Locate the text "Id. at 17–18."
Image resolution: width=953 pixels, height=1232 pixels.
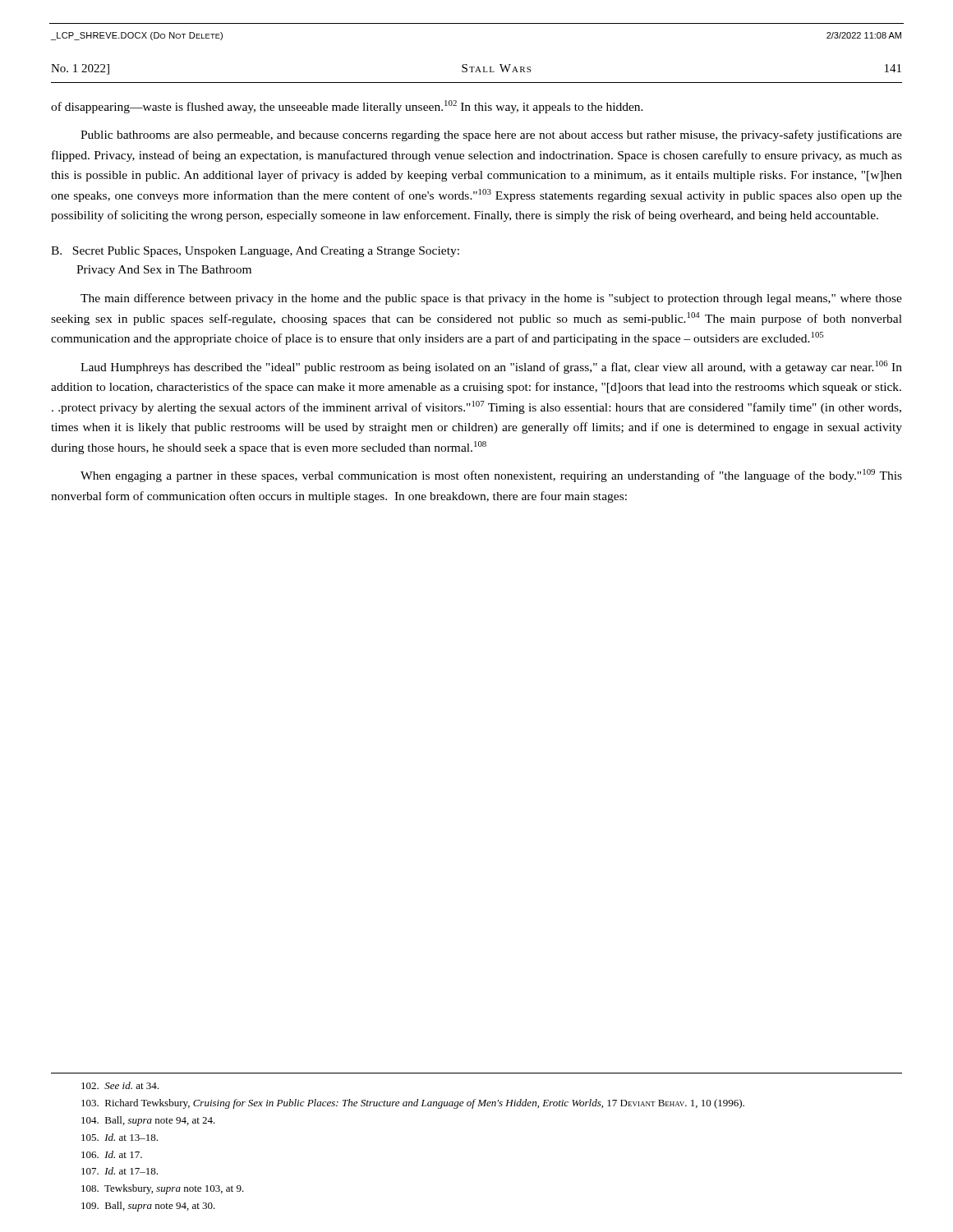pos(120,1171)
